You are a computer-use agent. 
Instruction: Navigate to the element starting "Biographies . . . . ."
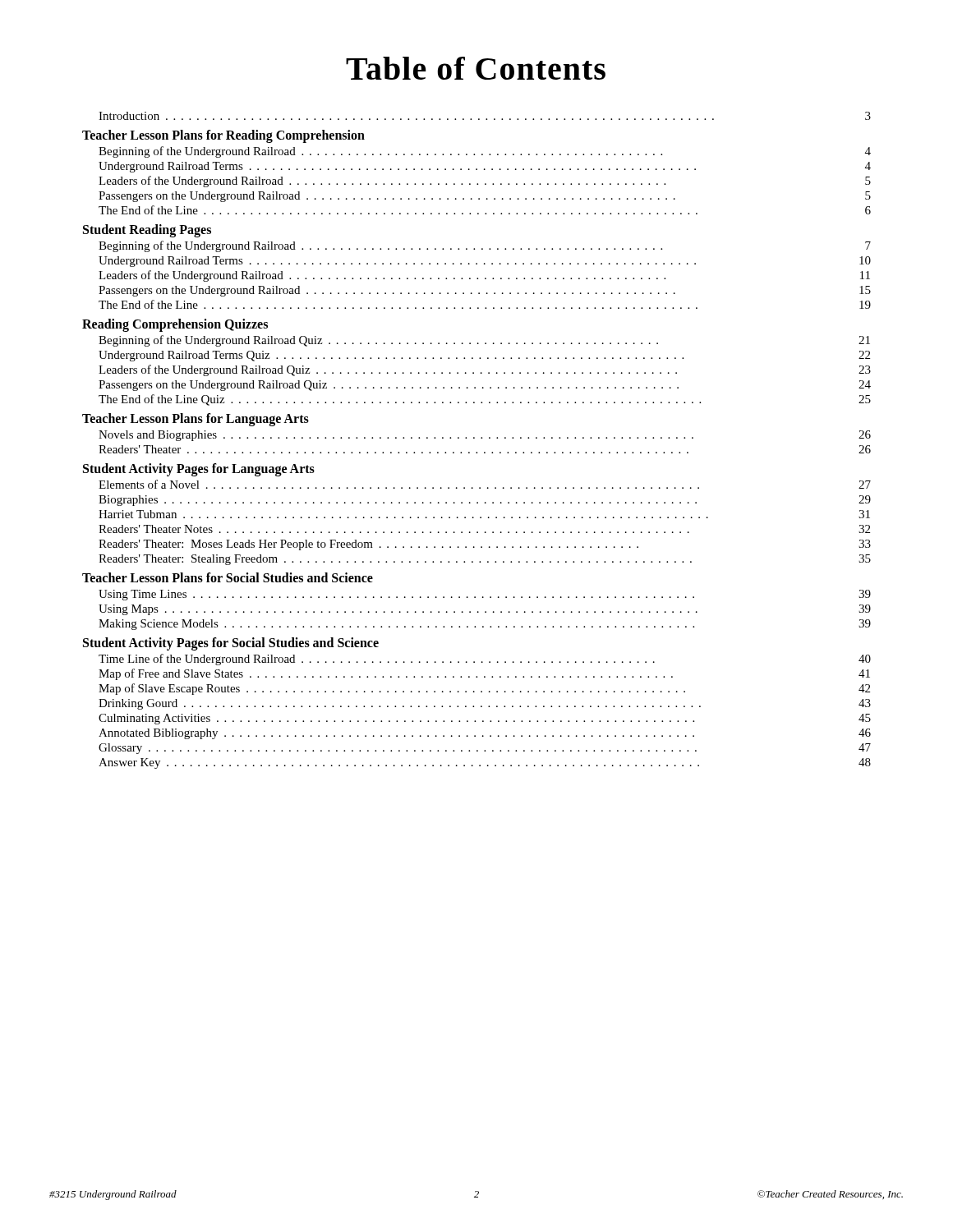tap(485, 500)
